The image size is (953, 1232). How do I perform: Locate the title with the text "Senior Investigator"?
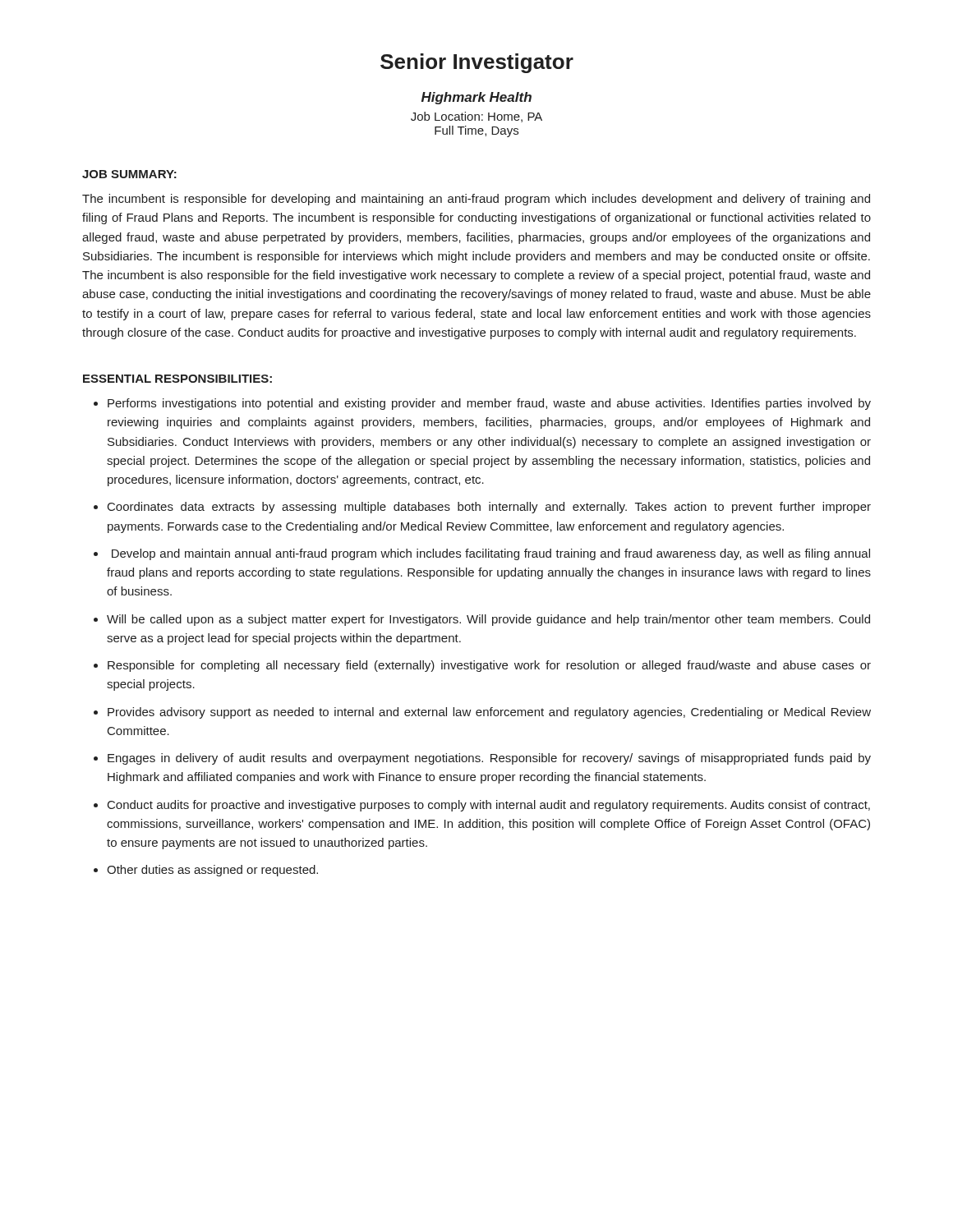click(x=476, y=62)
